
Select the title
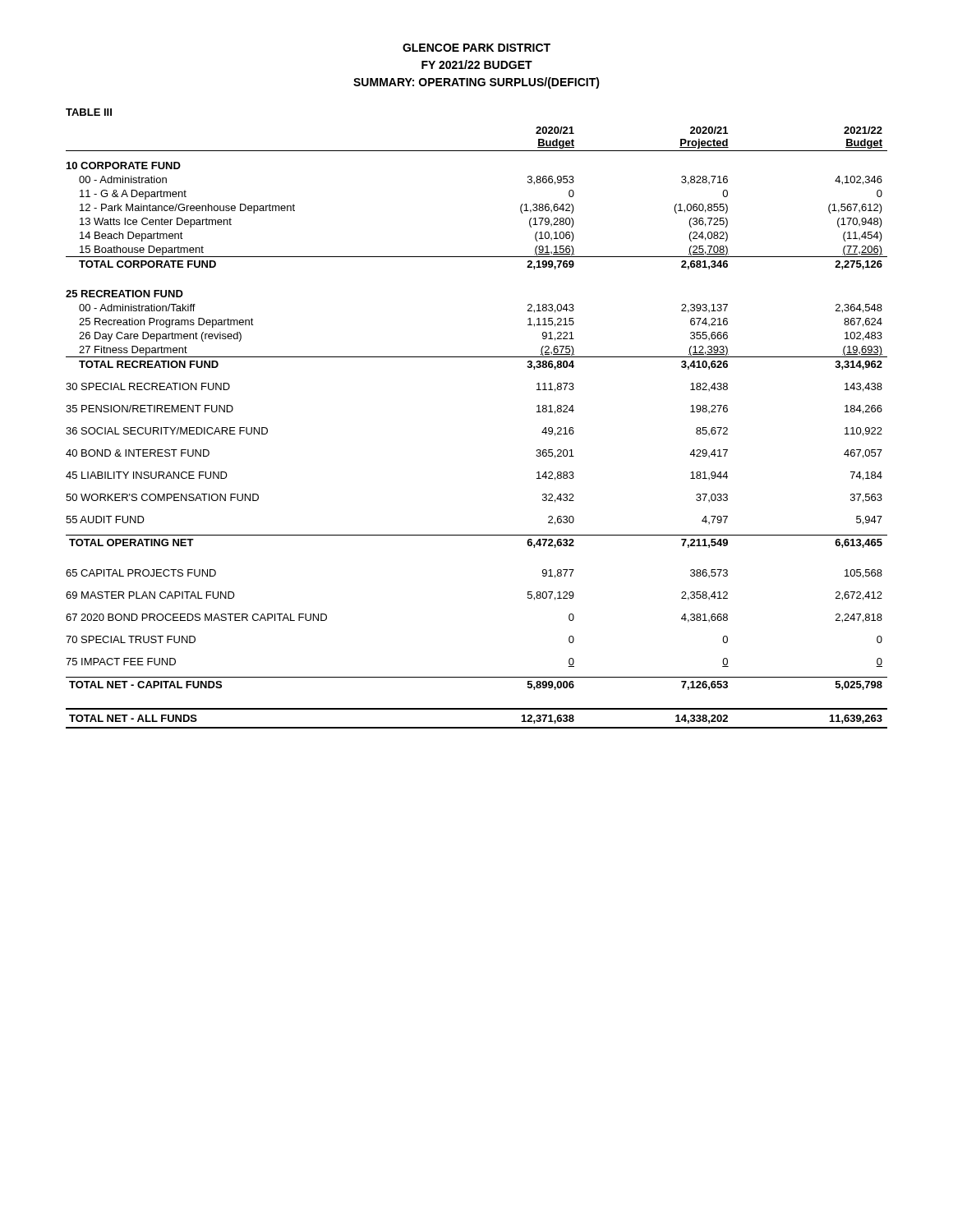coord(476,65)
